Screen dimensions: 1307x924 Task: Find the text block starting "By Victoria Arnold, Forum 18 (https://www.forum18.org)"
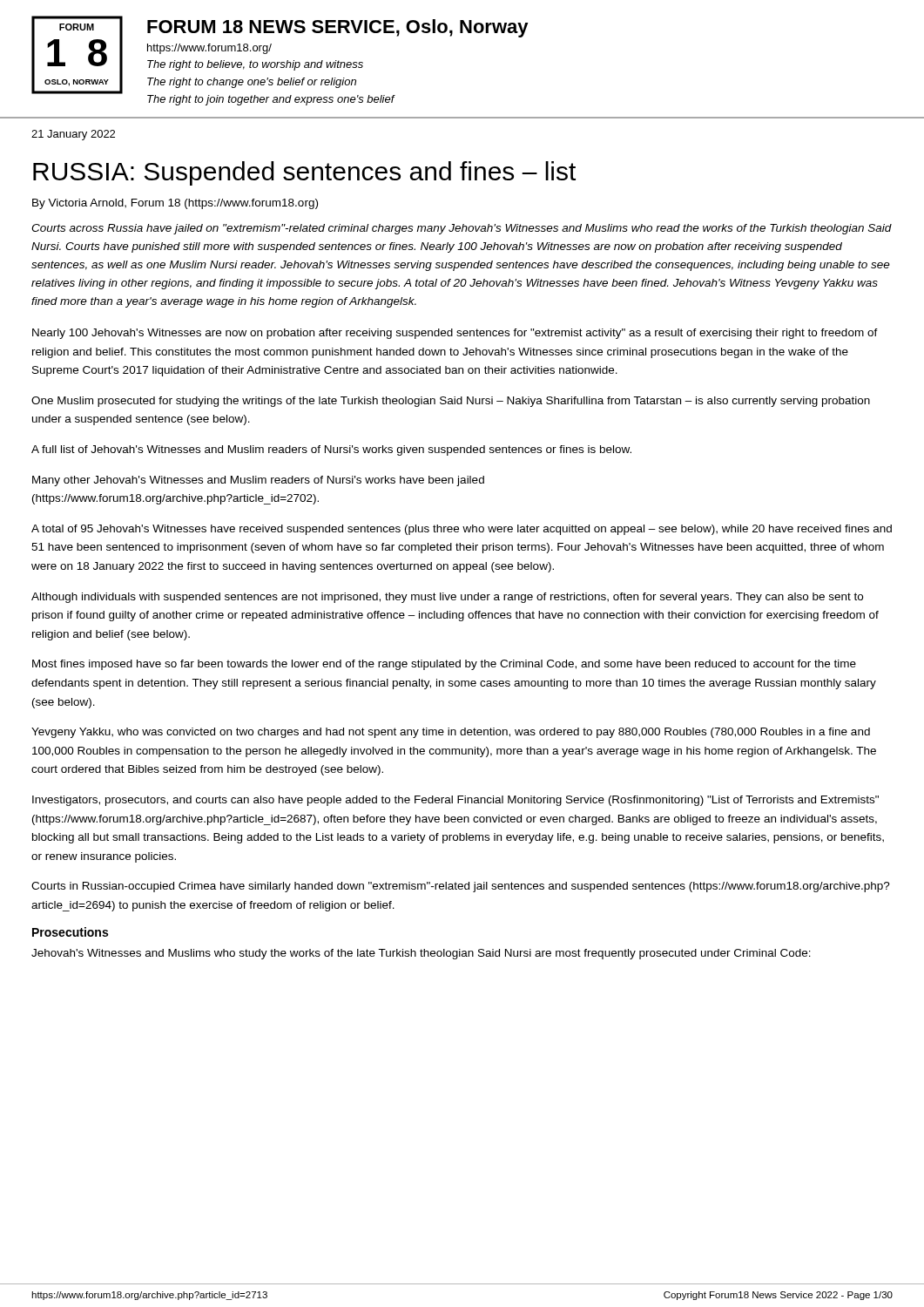[x=175, y=203]
